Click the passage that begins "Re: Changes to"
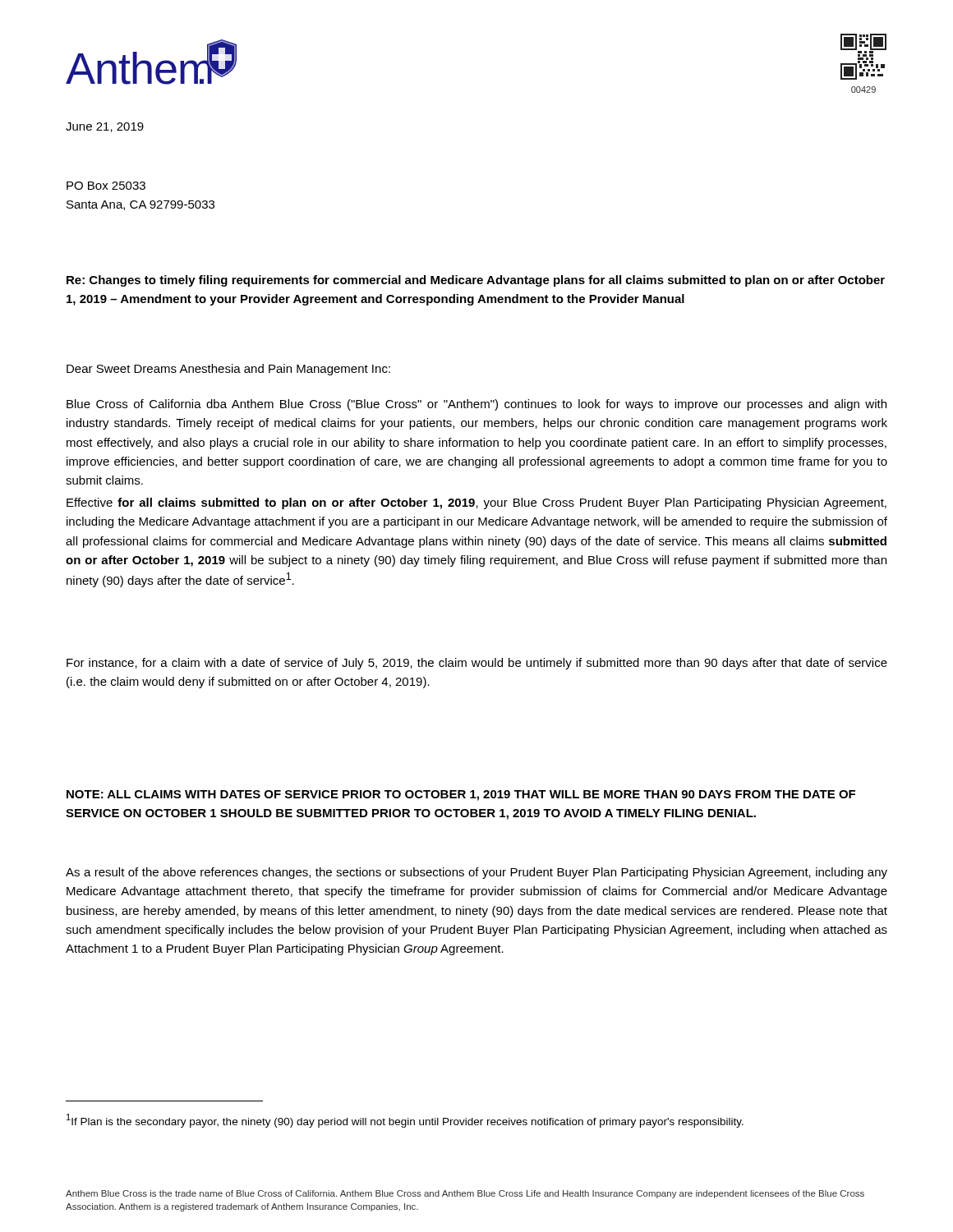The height and width of the screenshot is (1232, 953). coord(475,289)
